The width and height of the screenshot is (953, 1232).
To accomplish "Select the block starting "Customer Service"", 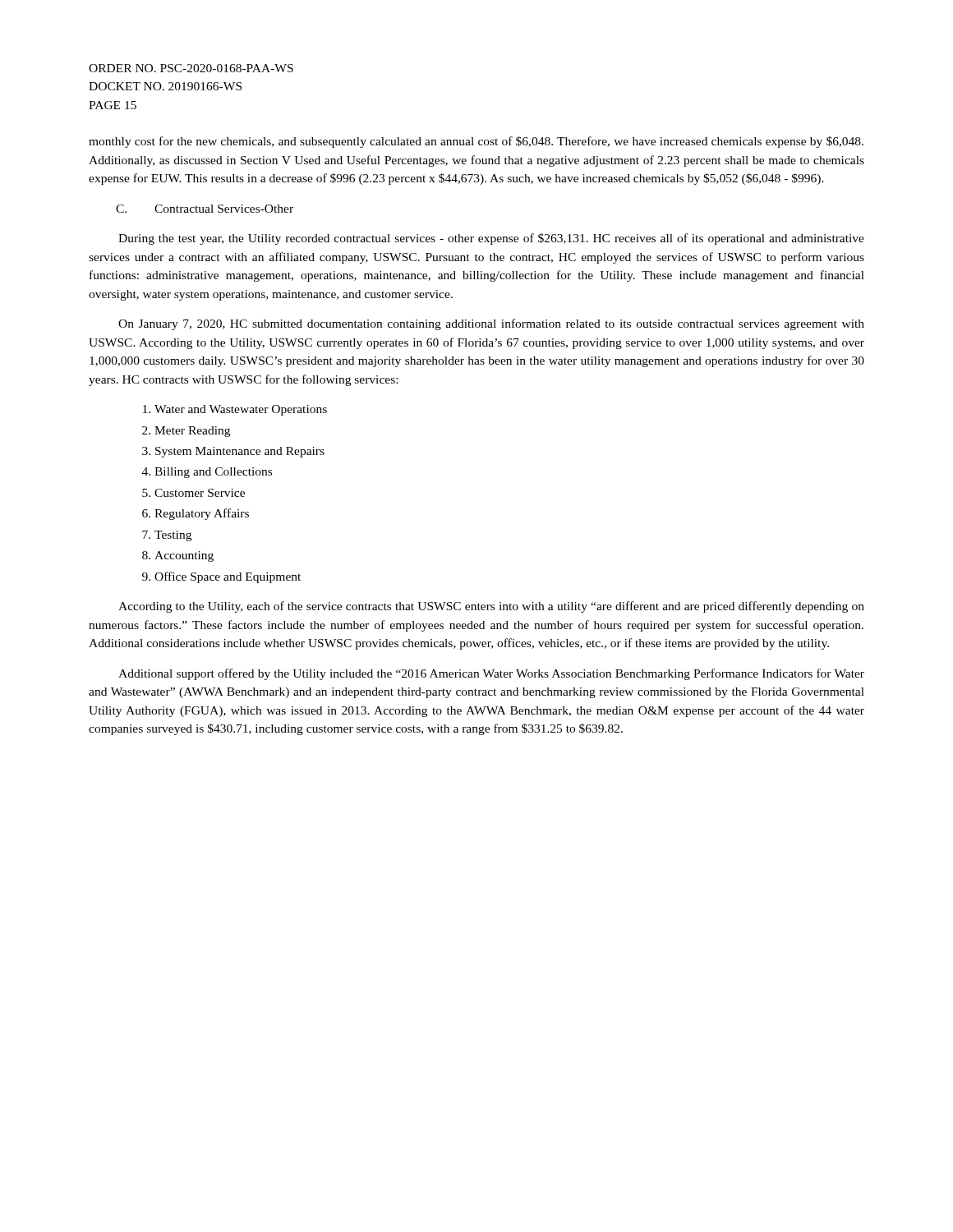I will point(200,492).
